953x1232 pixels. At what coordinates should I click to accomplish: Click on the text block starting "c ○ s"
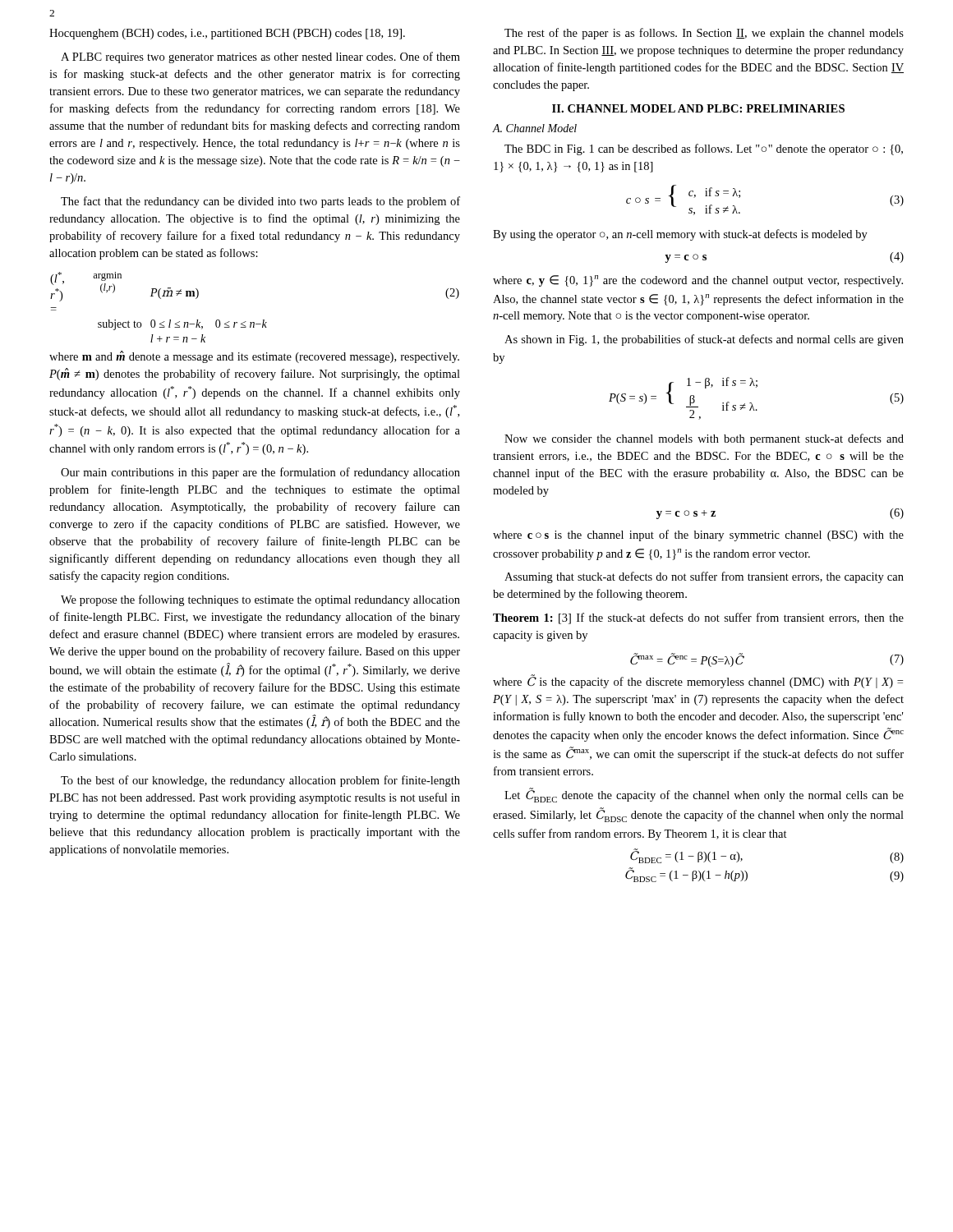698,200
